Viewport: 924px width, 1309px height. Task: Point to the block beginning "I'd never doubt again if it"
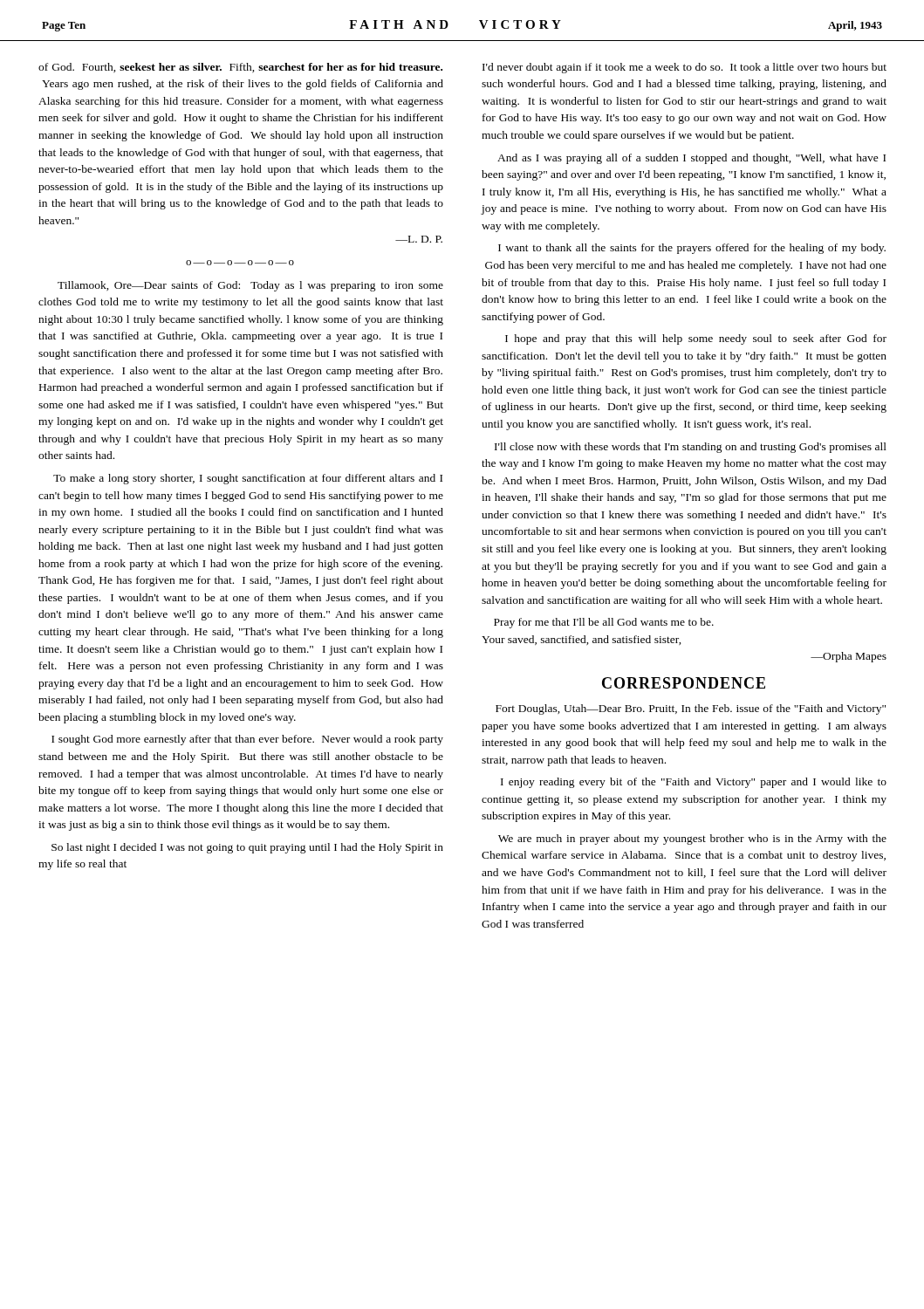[684, 362]
